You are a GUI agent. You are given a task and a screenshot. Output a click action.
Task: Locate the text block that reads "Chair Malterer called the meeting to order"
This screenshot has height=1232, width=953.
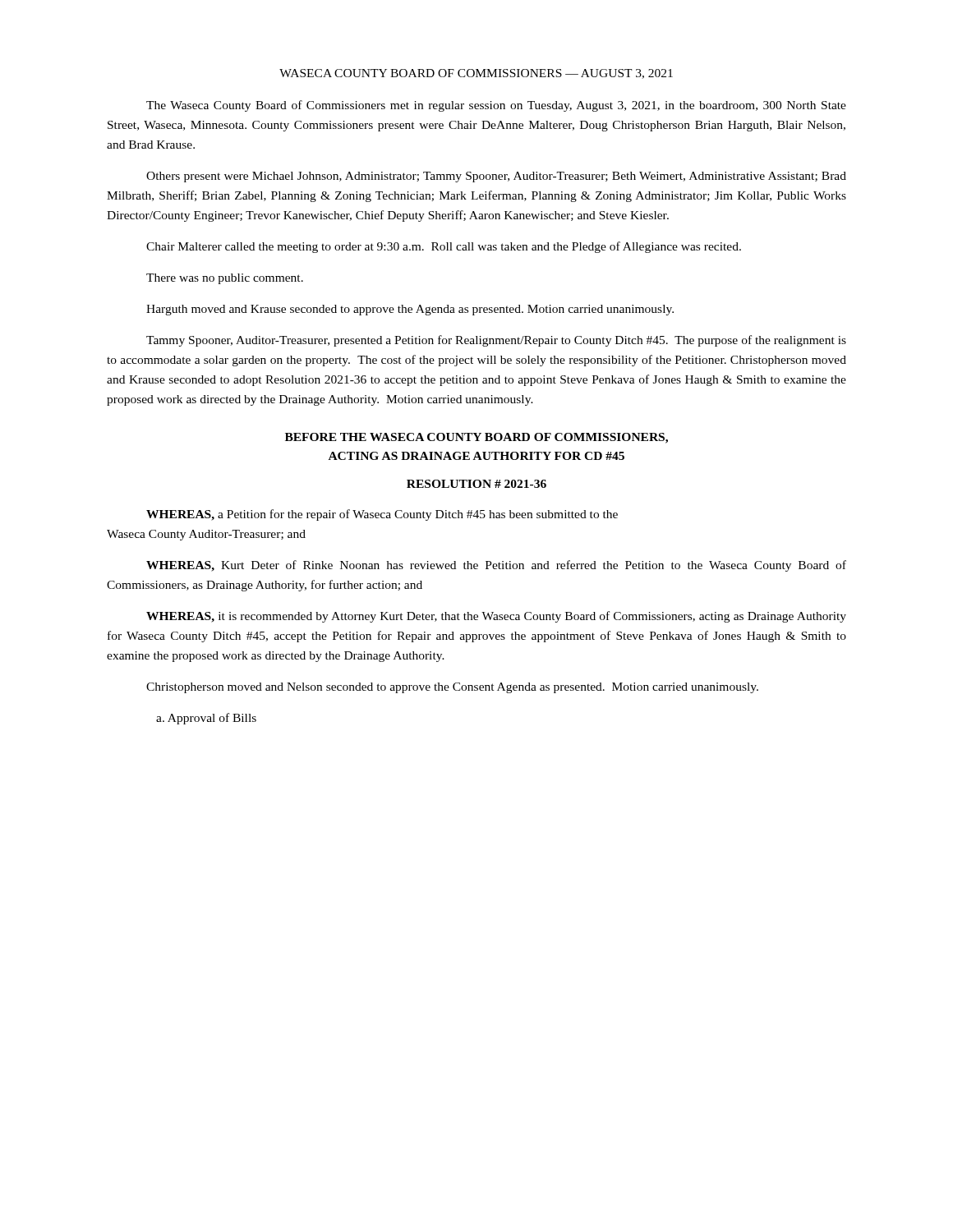pos(444,246)
